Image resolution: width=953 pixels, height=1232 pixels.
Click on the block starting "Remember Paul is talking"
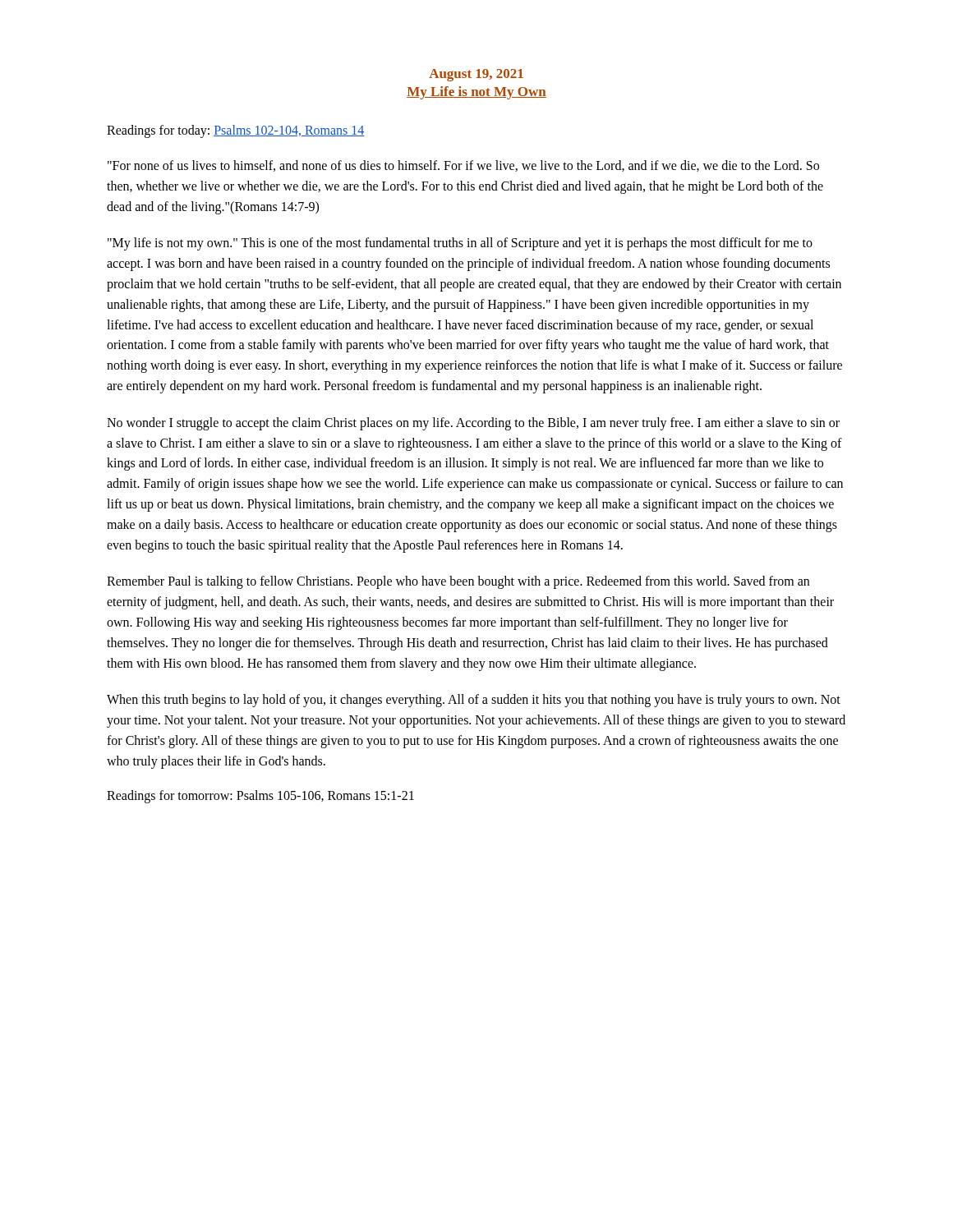470,622
